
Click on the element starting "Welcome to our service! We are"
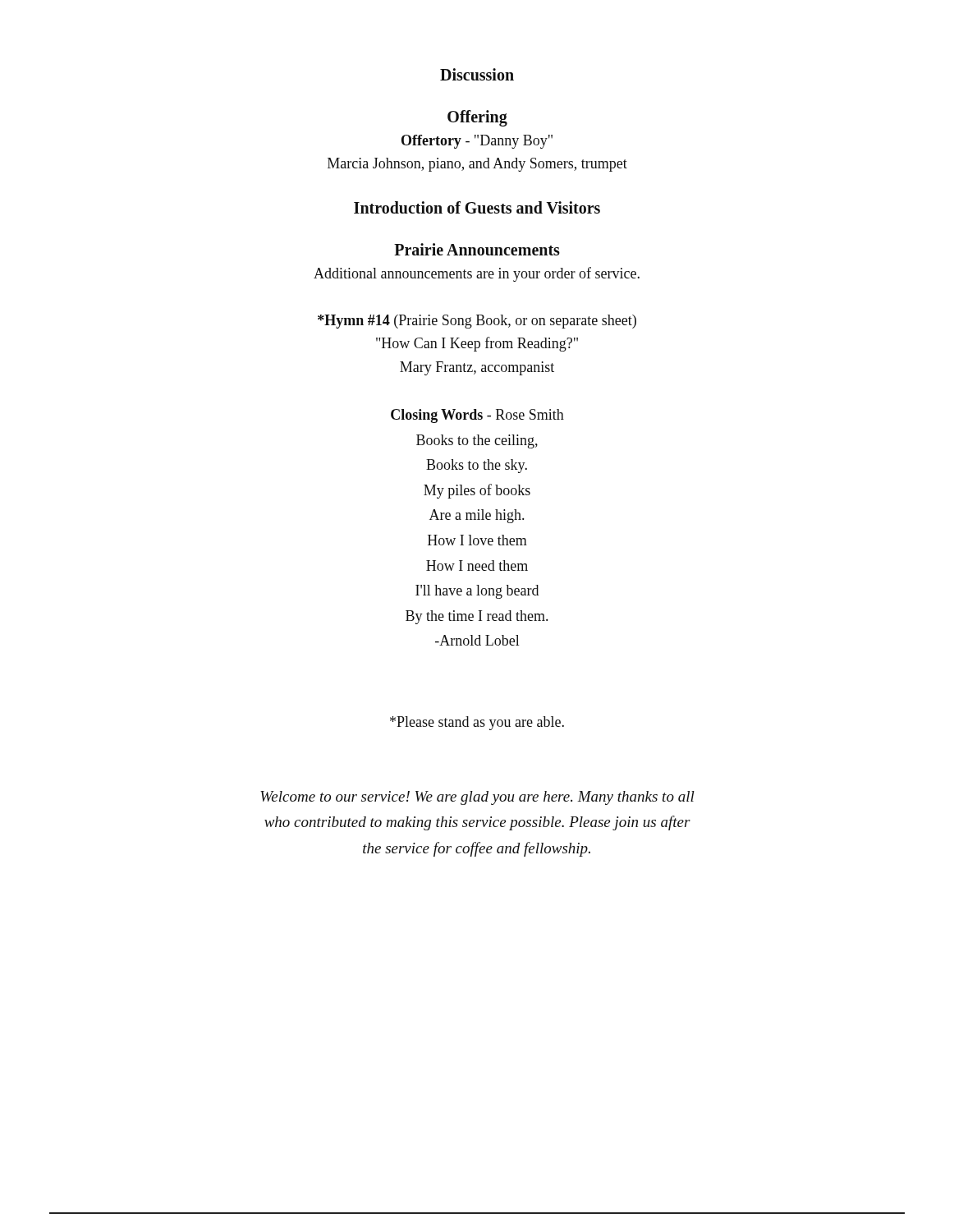click(477, 822)
